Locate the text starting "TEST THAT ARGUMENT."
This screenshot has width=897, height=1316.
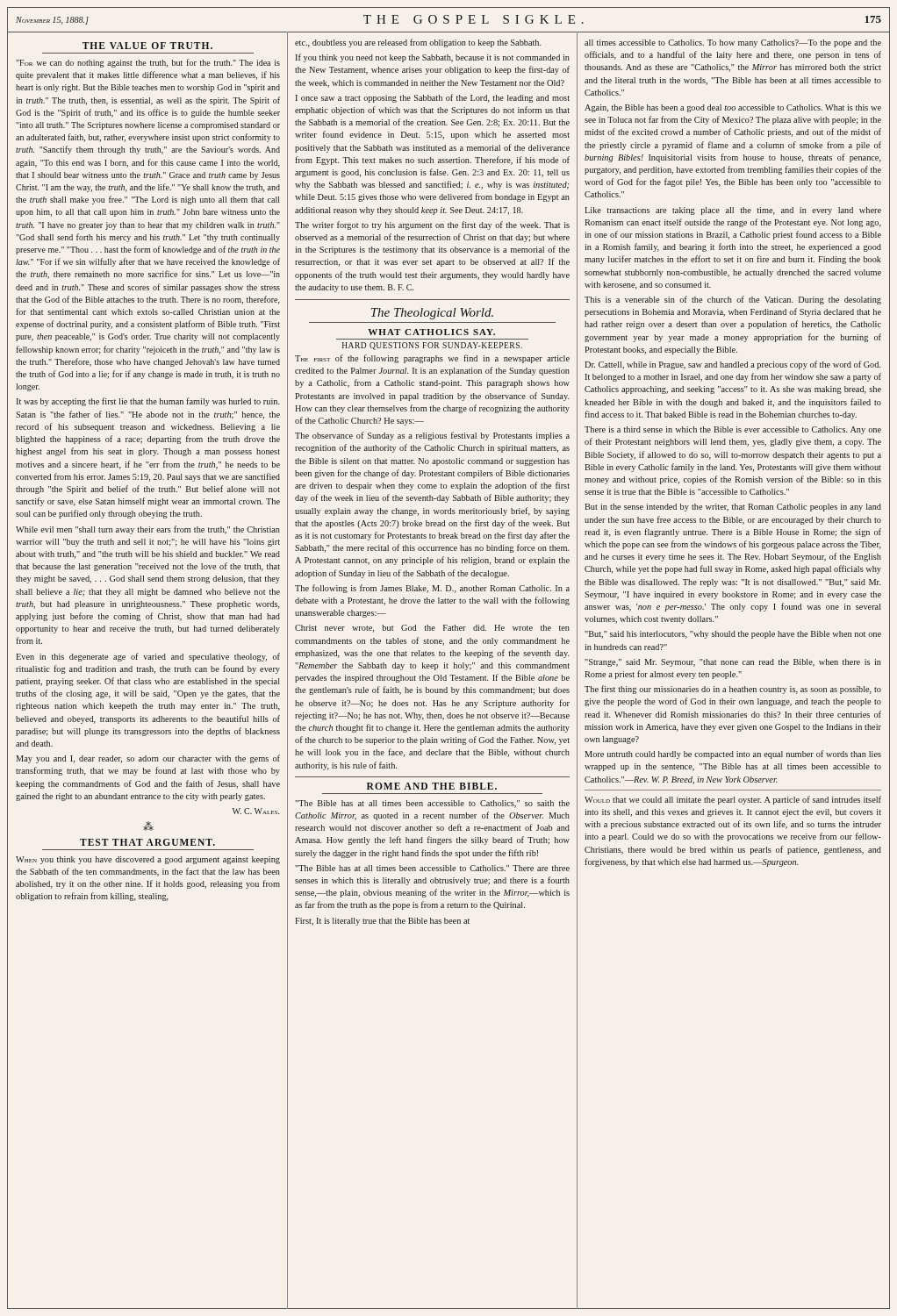point(148,842)
